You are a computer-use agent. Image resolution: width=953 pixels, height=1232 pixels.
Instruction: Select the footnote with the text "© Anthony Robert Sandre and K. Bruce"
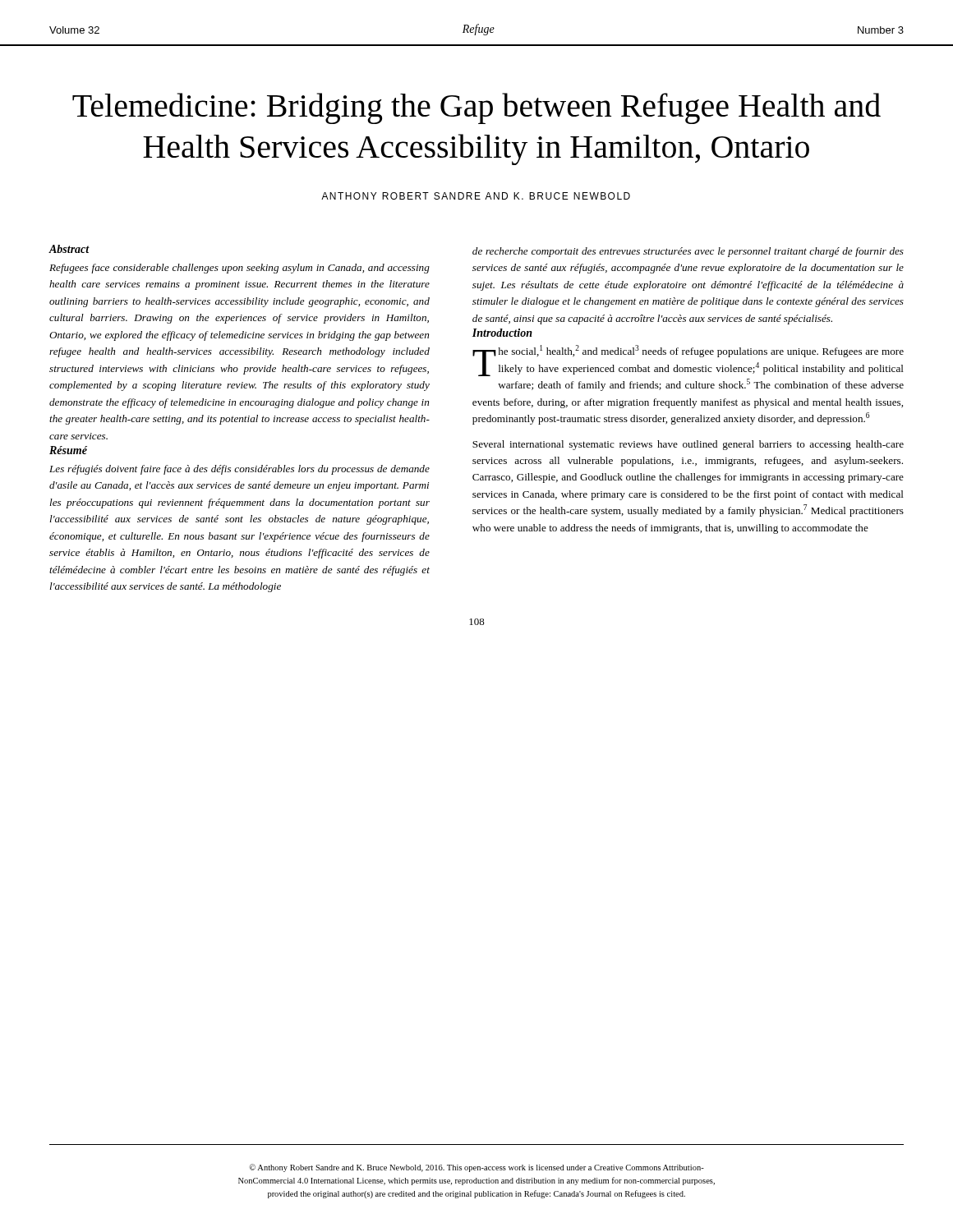pyautogui.click(x=476, y=1181)
